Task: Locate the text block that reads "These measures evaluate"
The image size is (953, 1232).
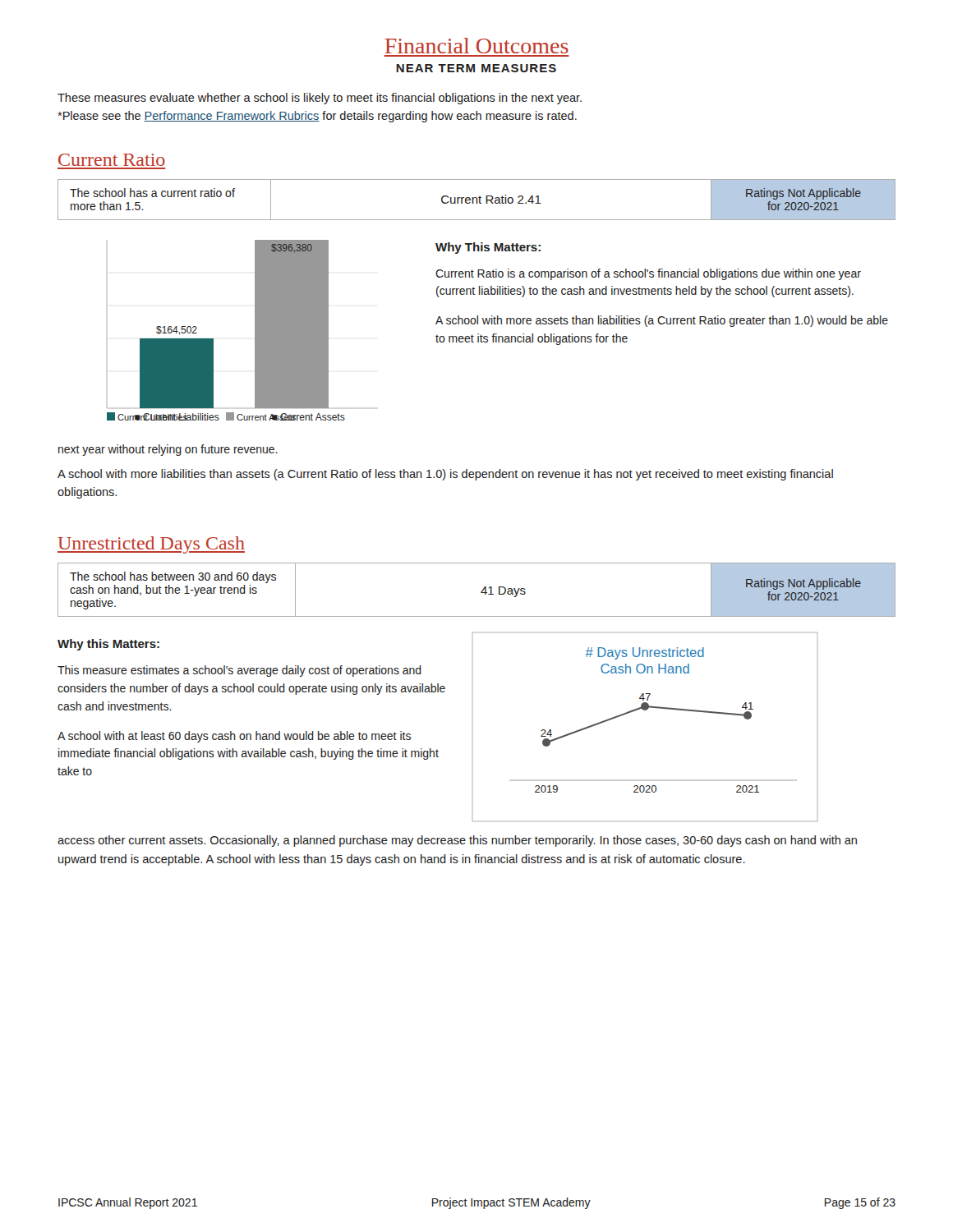Action: tap(320, 107)
